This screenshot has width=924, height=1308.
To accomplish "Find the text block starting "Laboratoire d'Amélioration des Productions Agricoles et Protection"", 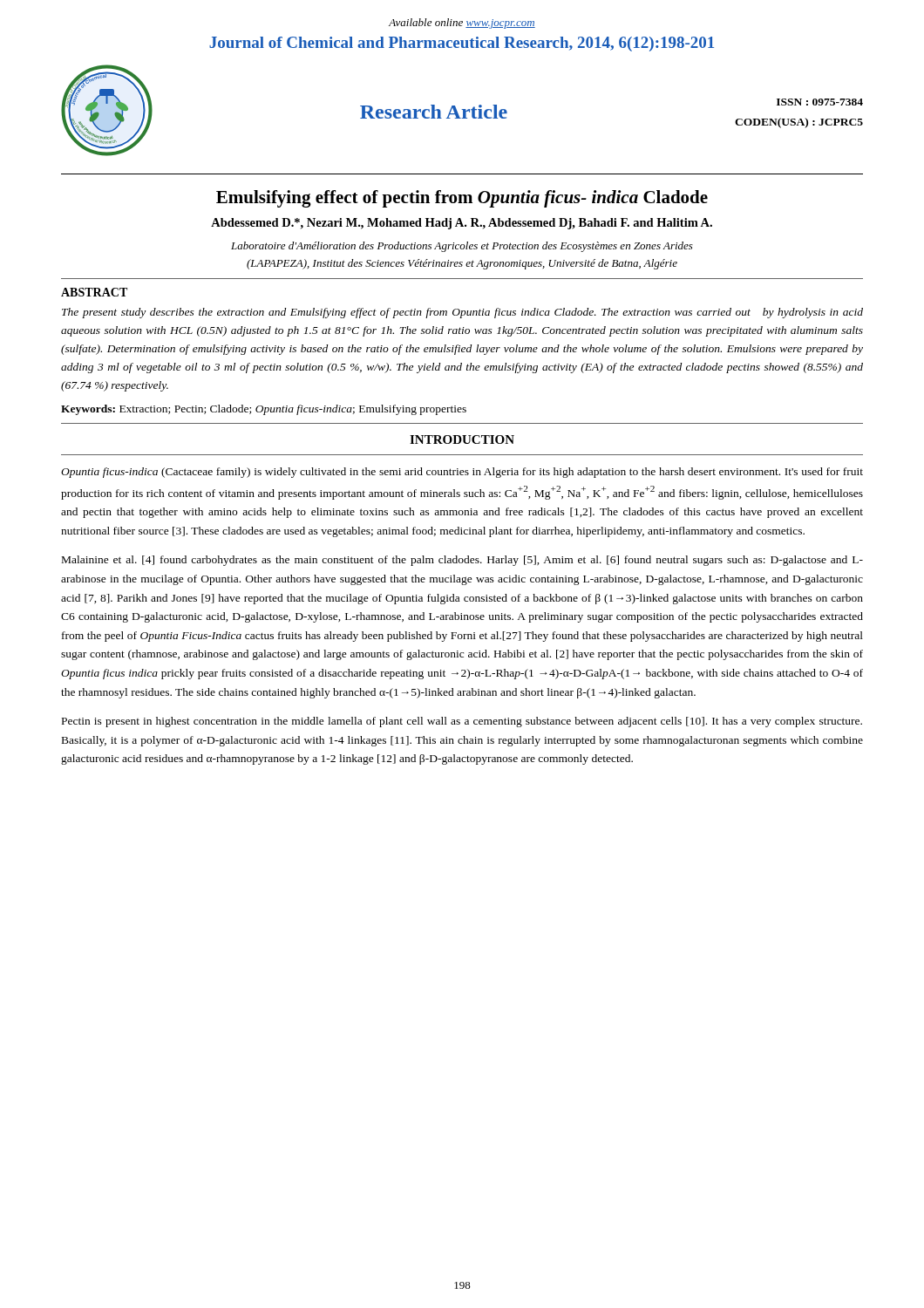I will [x=462, y=254].
